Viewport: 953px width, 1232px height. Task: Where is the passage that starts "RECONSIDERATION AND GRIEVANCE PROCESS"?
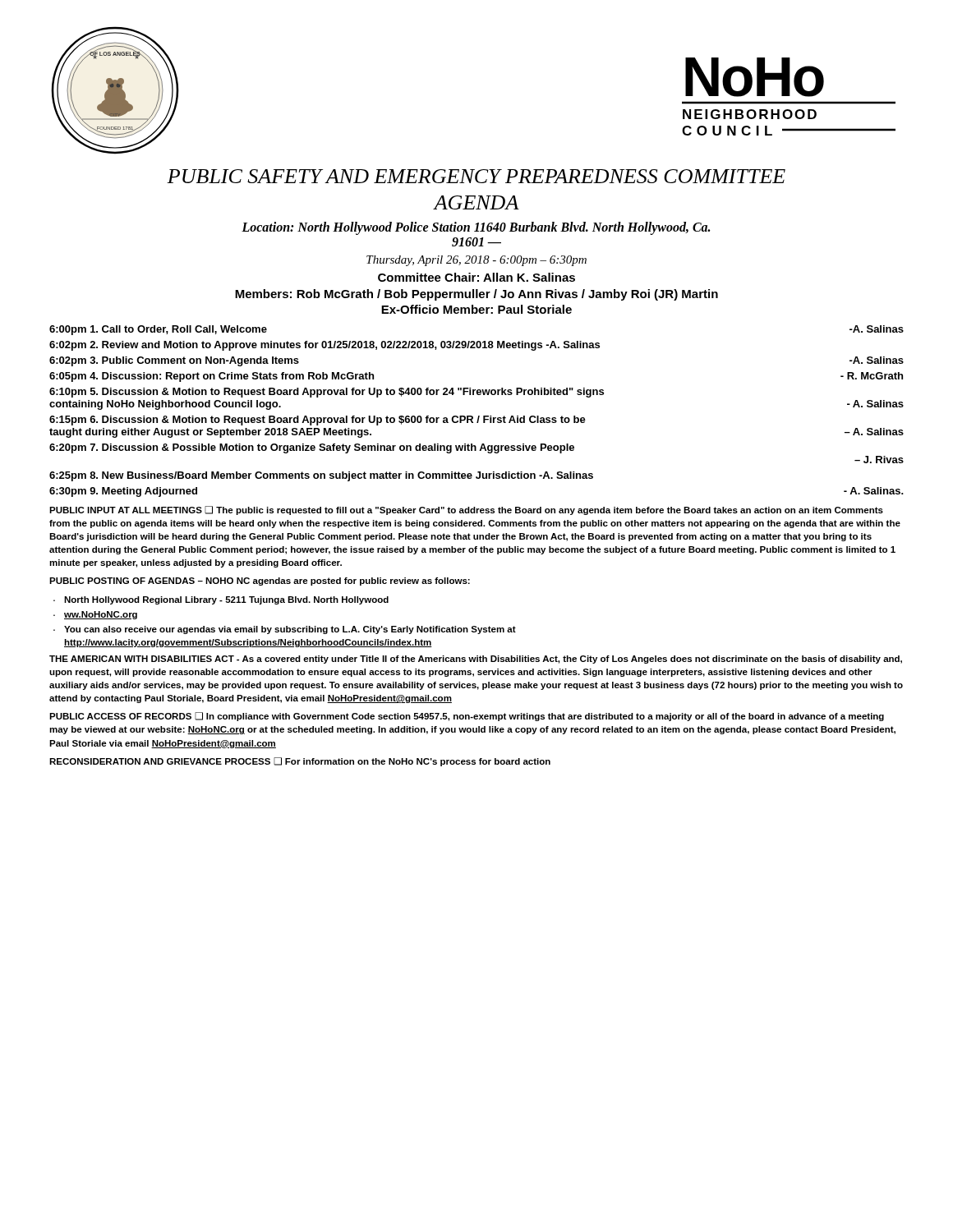pos(476,761)
